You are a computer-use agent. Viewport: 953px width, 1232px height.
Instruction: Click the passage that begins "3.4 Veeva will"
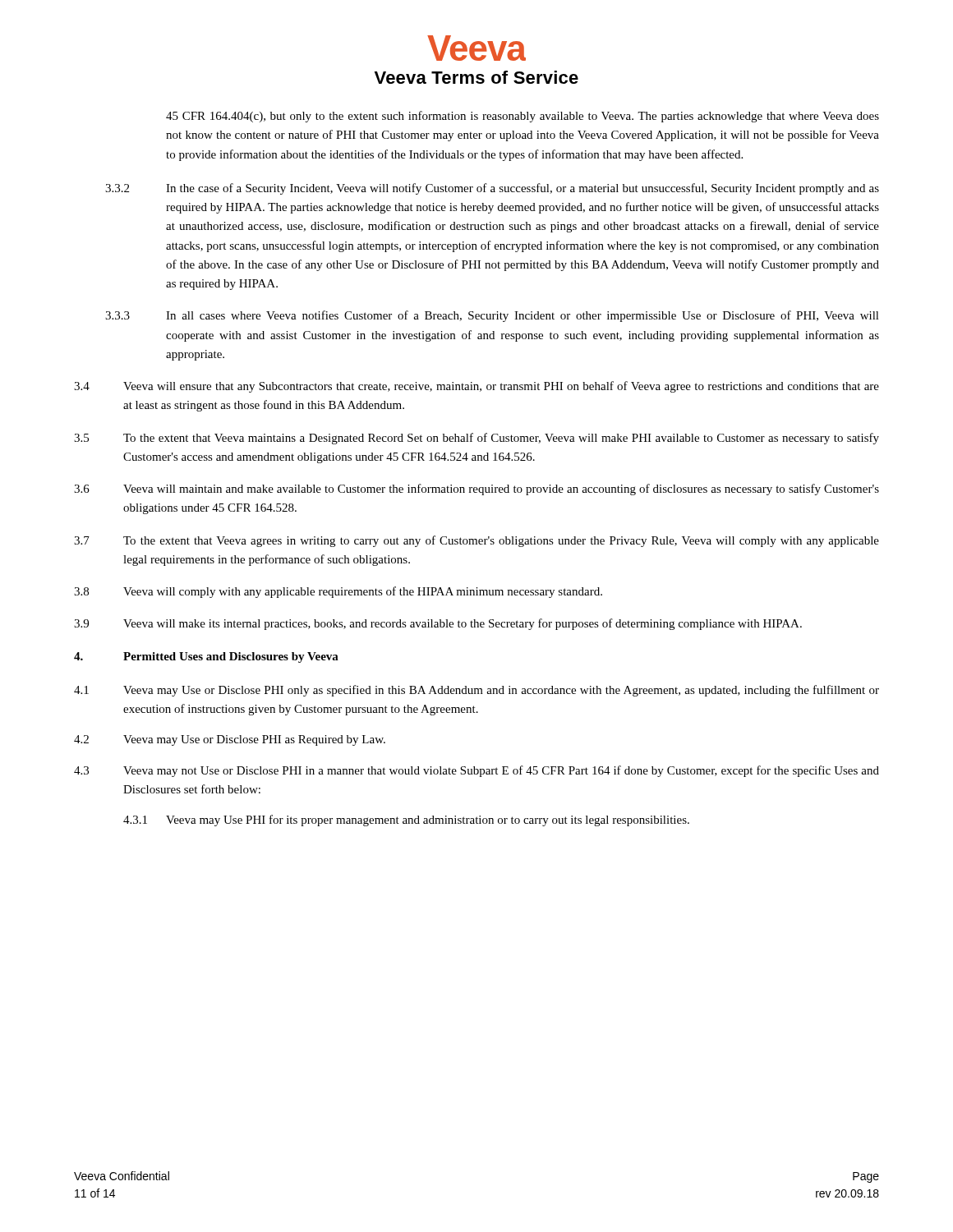[476, 396]
